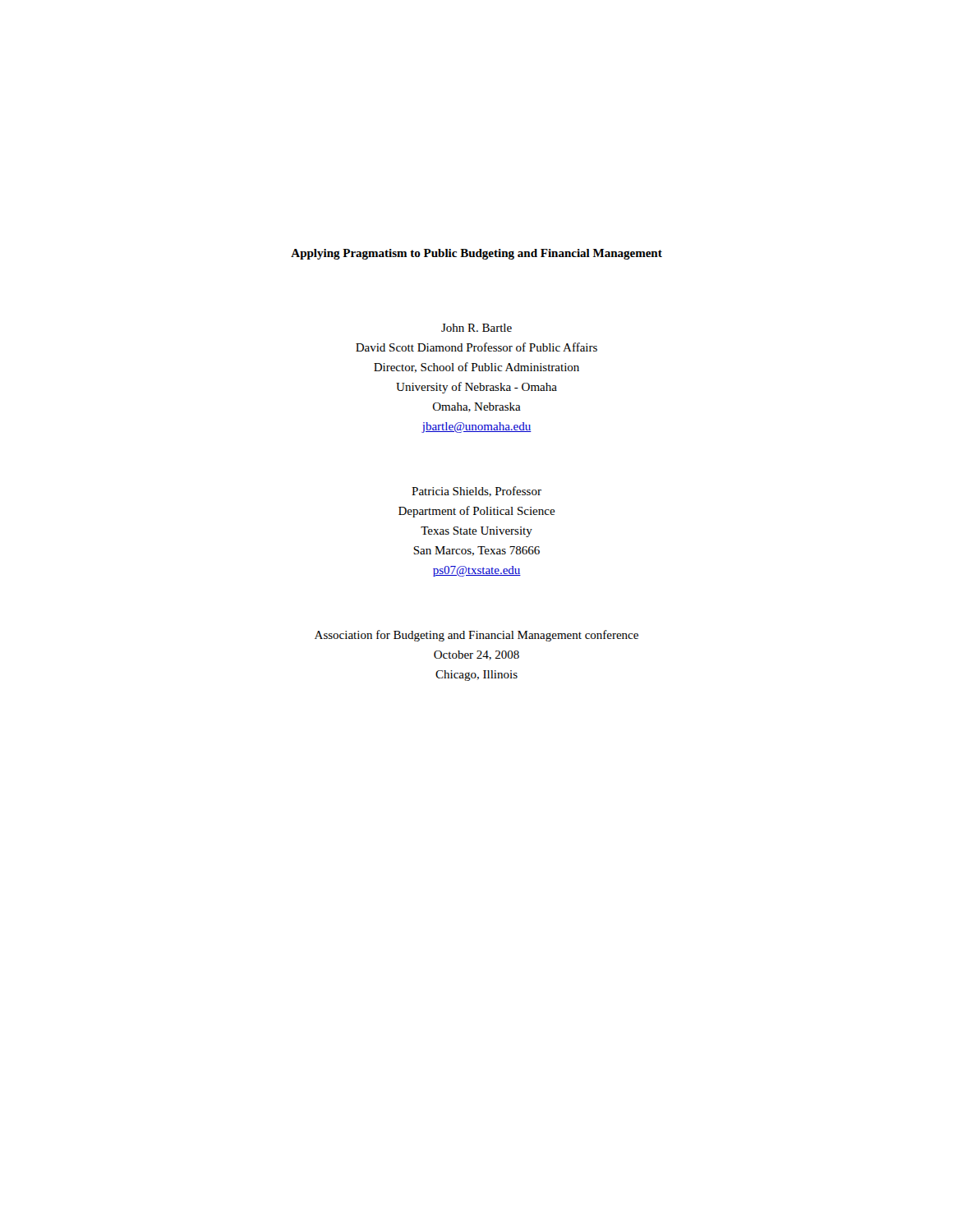Click on the passage starting "Association for Budgeting and Financial Management conference October"
The image size is (953, 1232).
pos(476,655)
